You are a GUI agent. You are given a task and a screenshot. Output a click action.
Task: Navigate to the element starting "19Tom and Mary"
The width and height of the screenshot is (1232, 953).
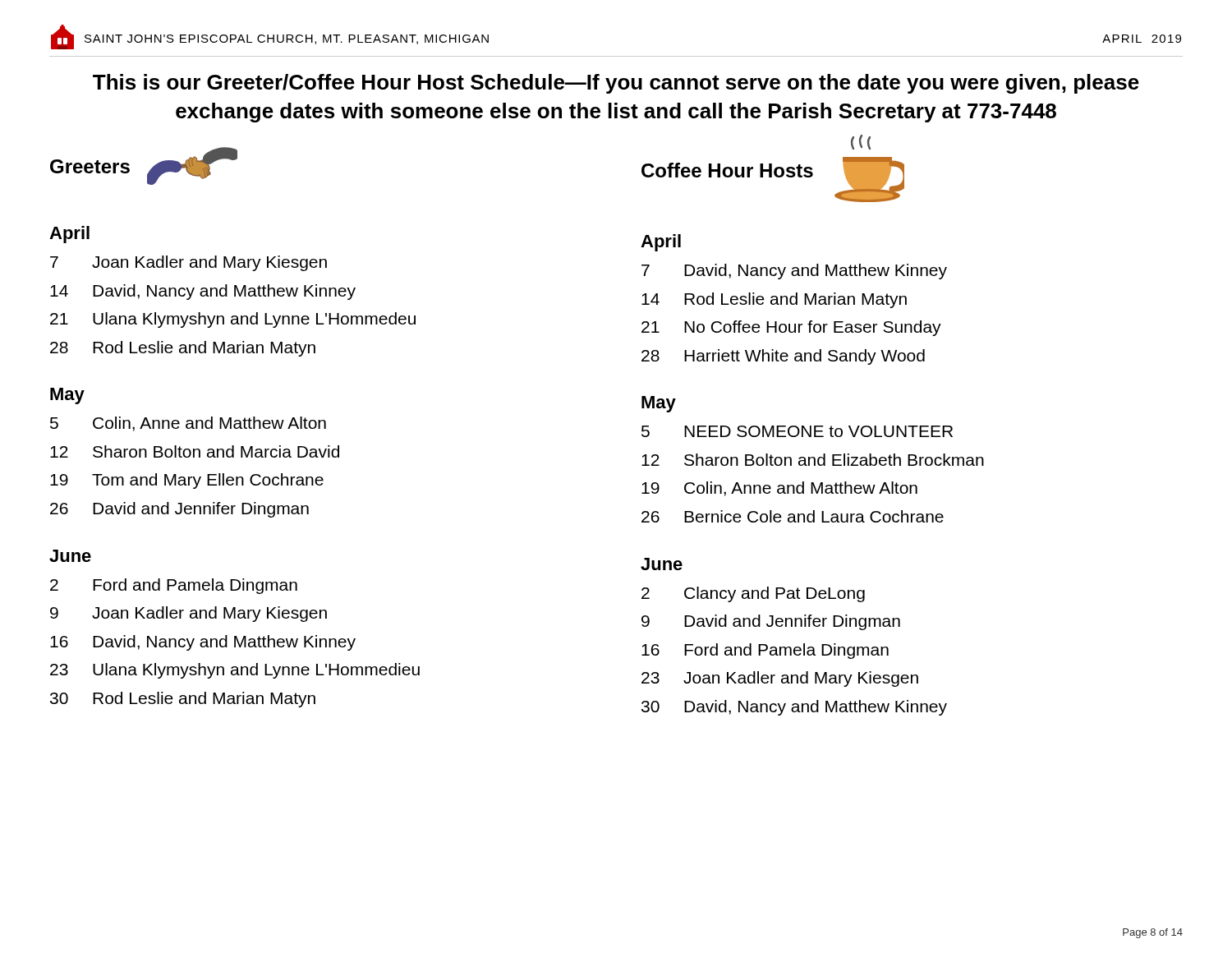[320, 480]
